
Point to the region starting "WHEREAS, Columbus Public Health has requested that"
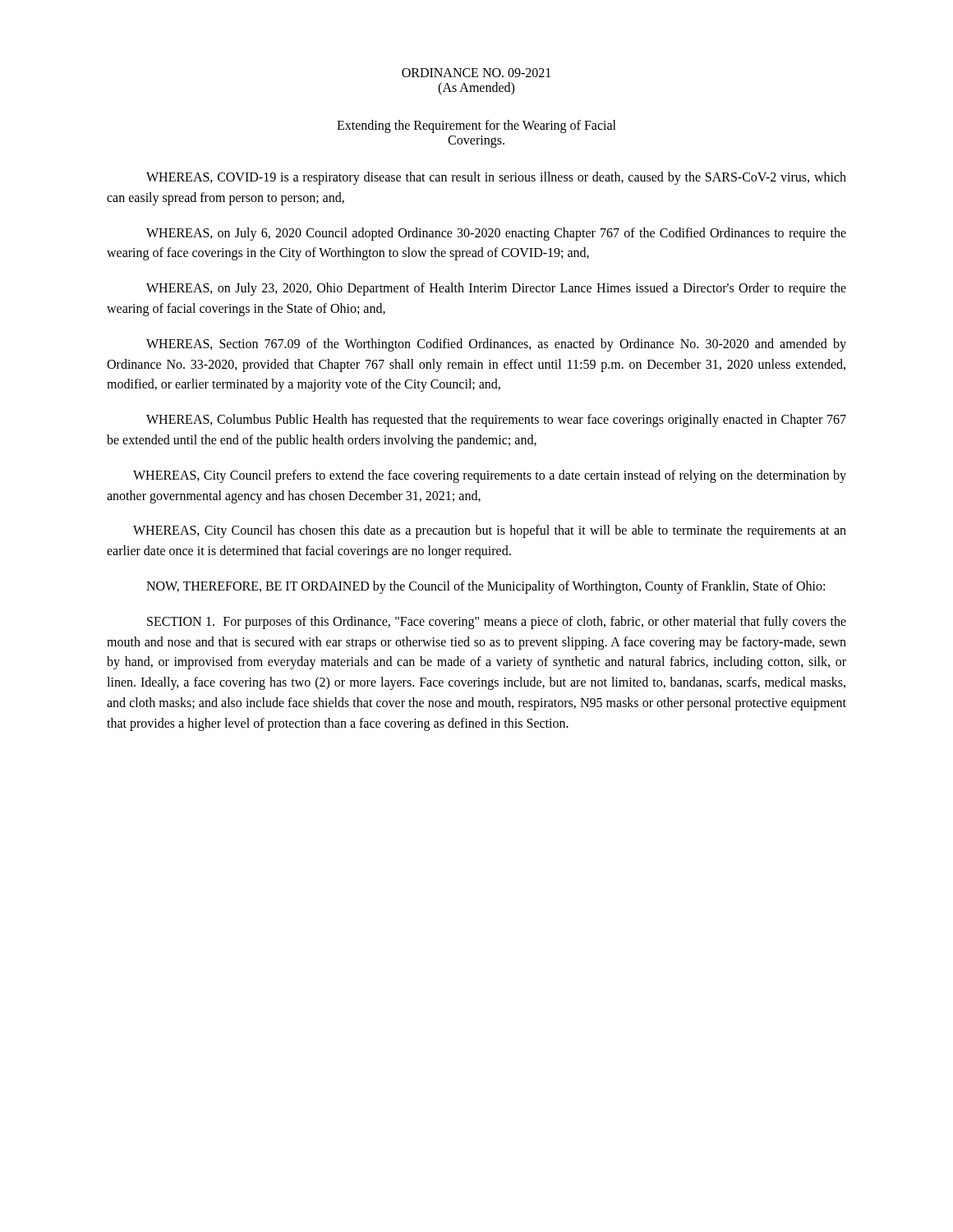point(476,430)
